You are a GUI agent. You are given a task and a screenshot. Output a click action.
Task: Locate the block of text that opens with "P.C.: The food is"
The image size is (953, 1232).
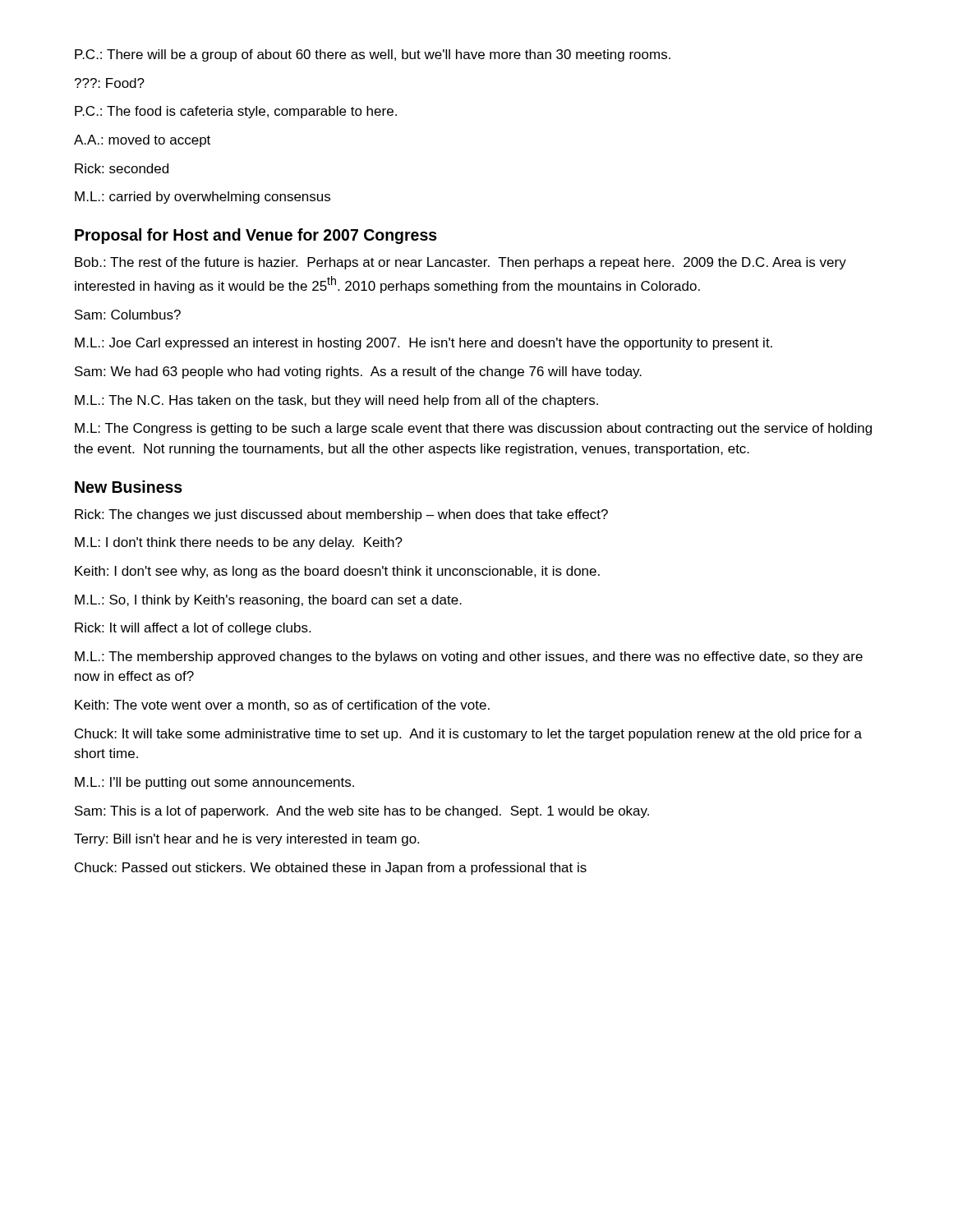[x=236, y=112]
